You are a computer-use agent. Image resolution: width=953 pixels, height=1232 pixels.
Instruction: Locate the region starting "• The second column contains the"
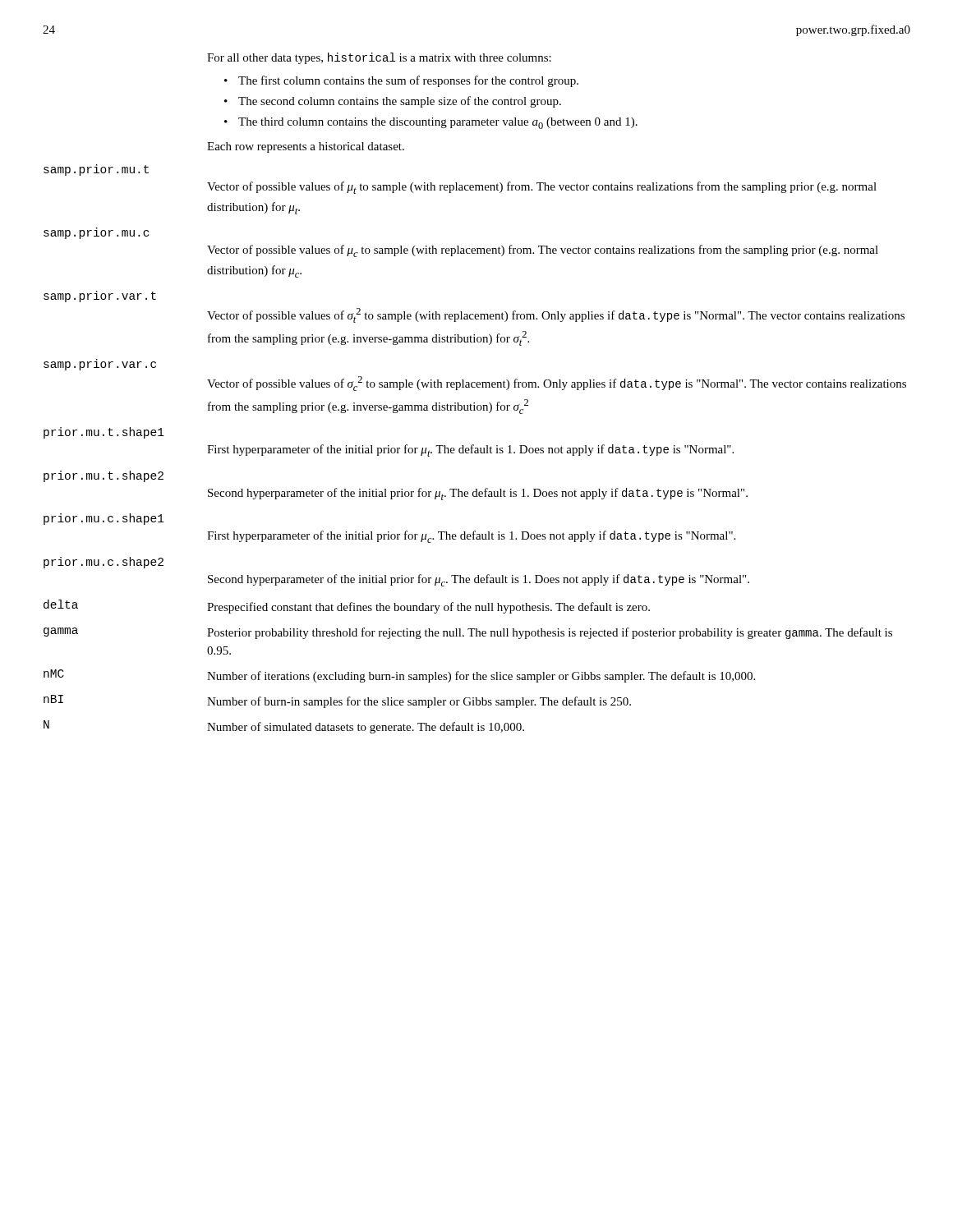pyautogui.click(x=567, y=101)
